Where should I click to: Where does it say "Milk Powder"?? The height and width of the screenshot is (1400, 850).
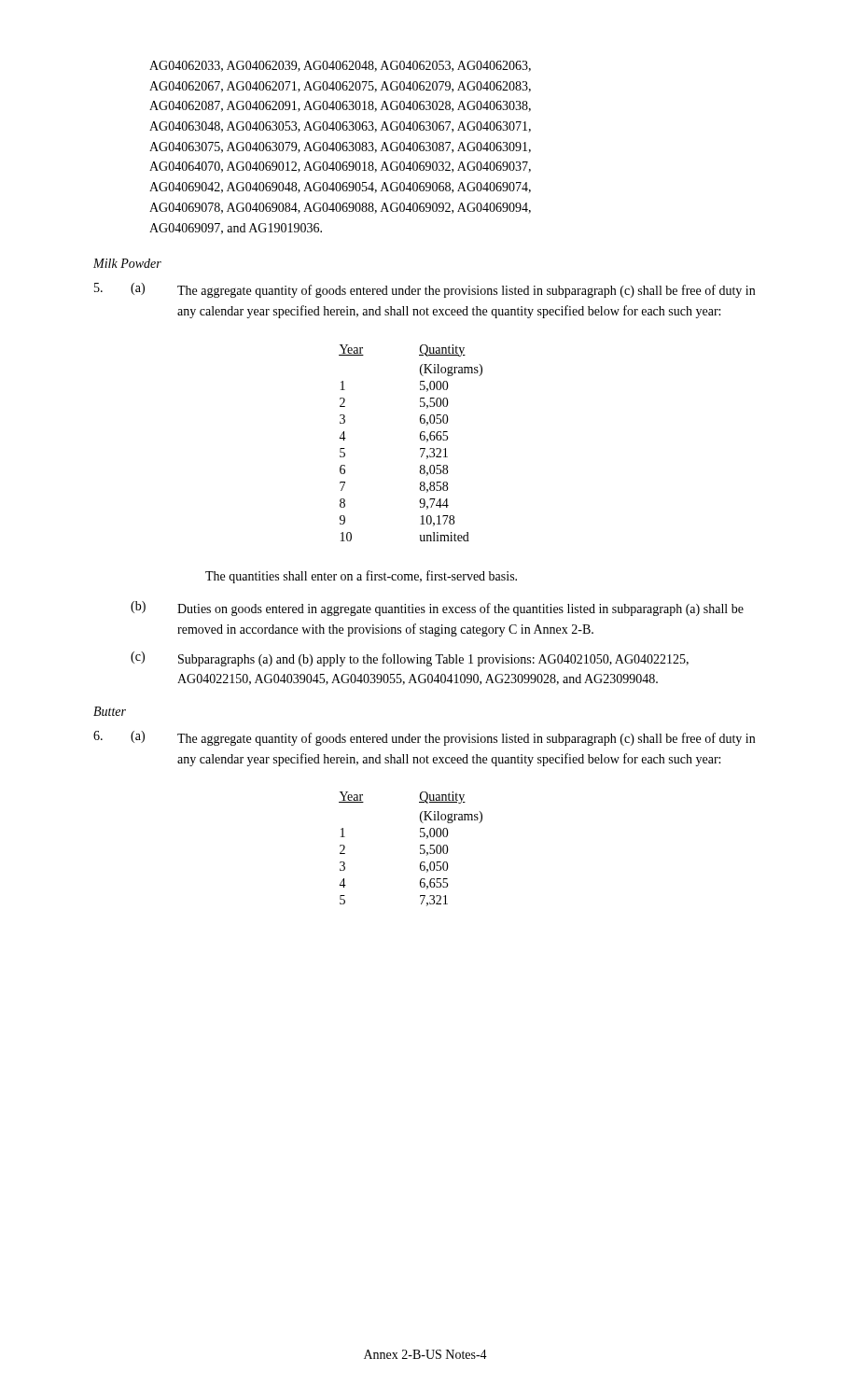[127, 264]
